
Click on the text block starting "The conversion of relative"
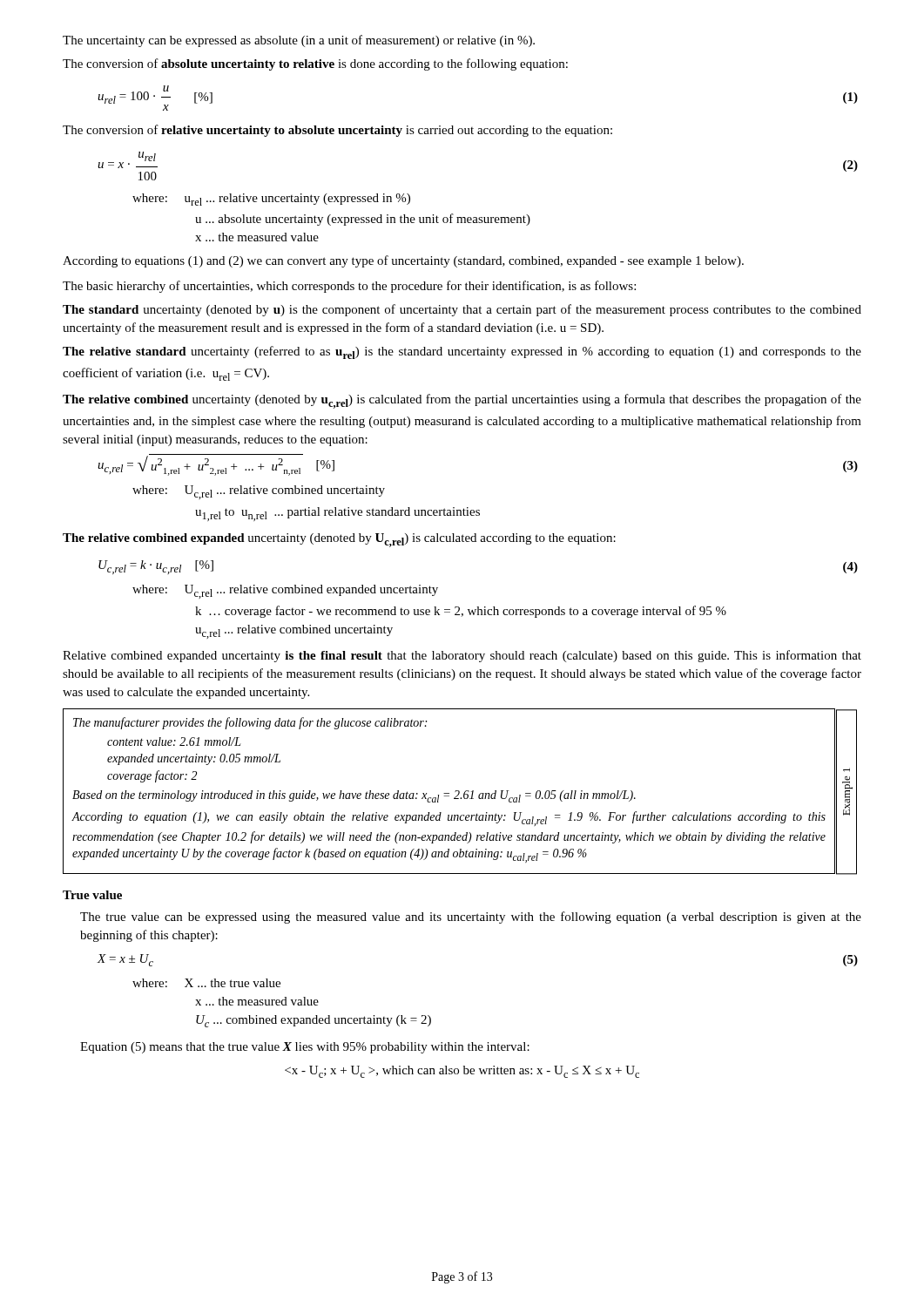pos(462,130)
